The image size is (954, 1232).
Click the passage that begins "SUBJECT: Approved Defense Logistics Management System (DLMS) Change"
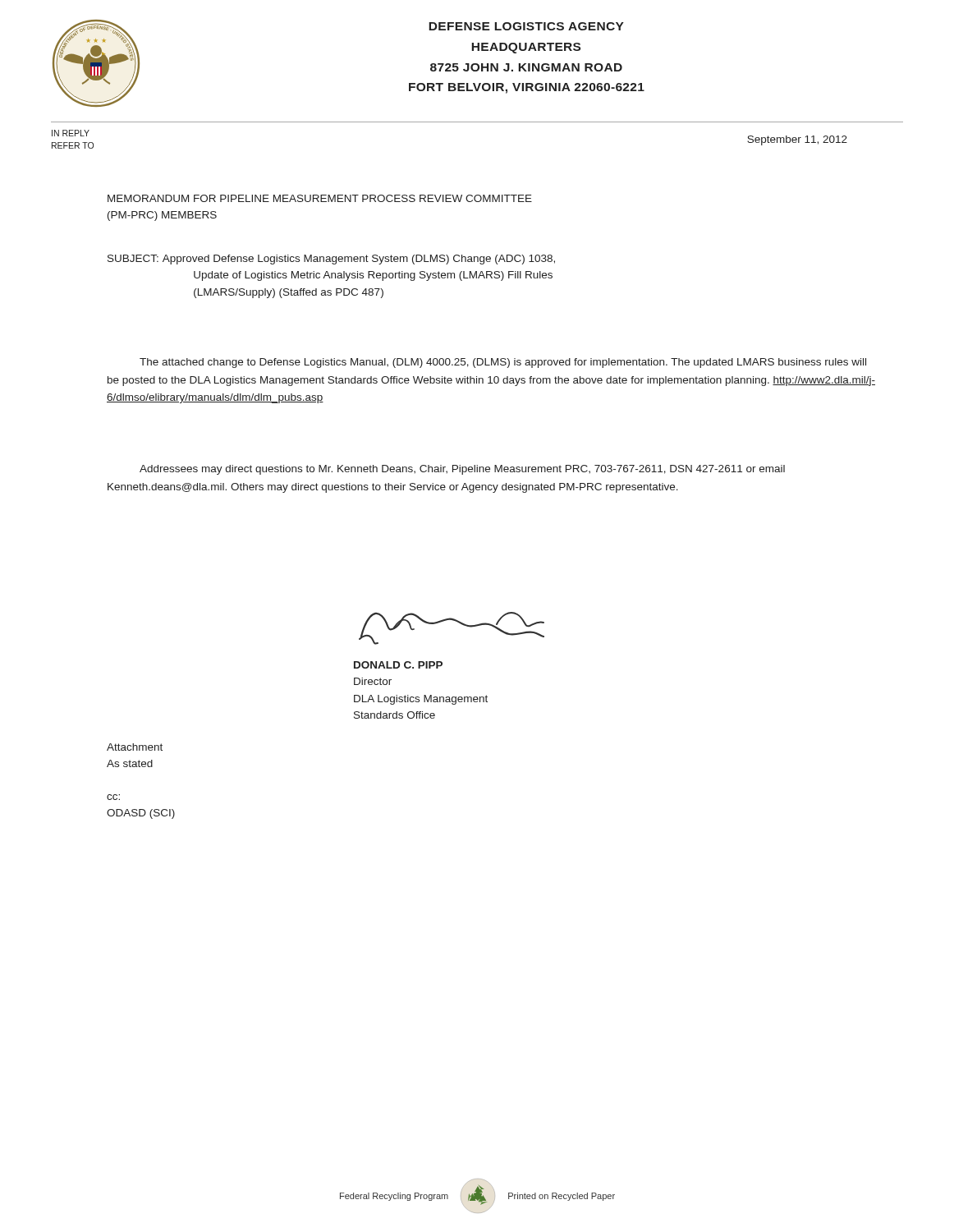493,275
